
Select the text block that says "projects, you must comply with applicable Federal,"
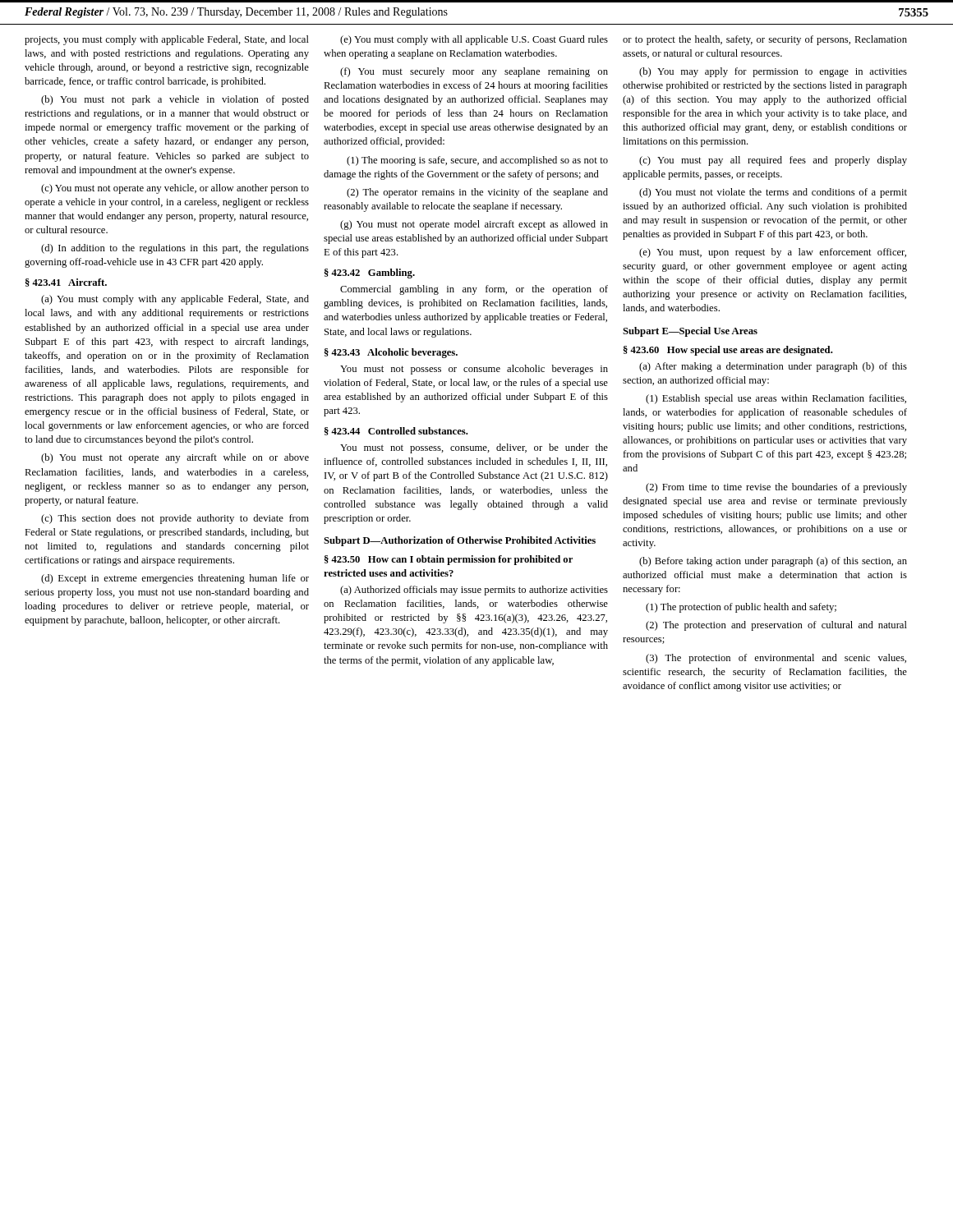point(167,151)
